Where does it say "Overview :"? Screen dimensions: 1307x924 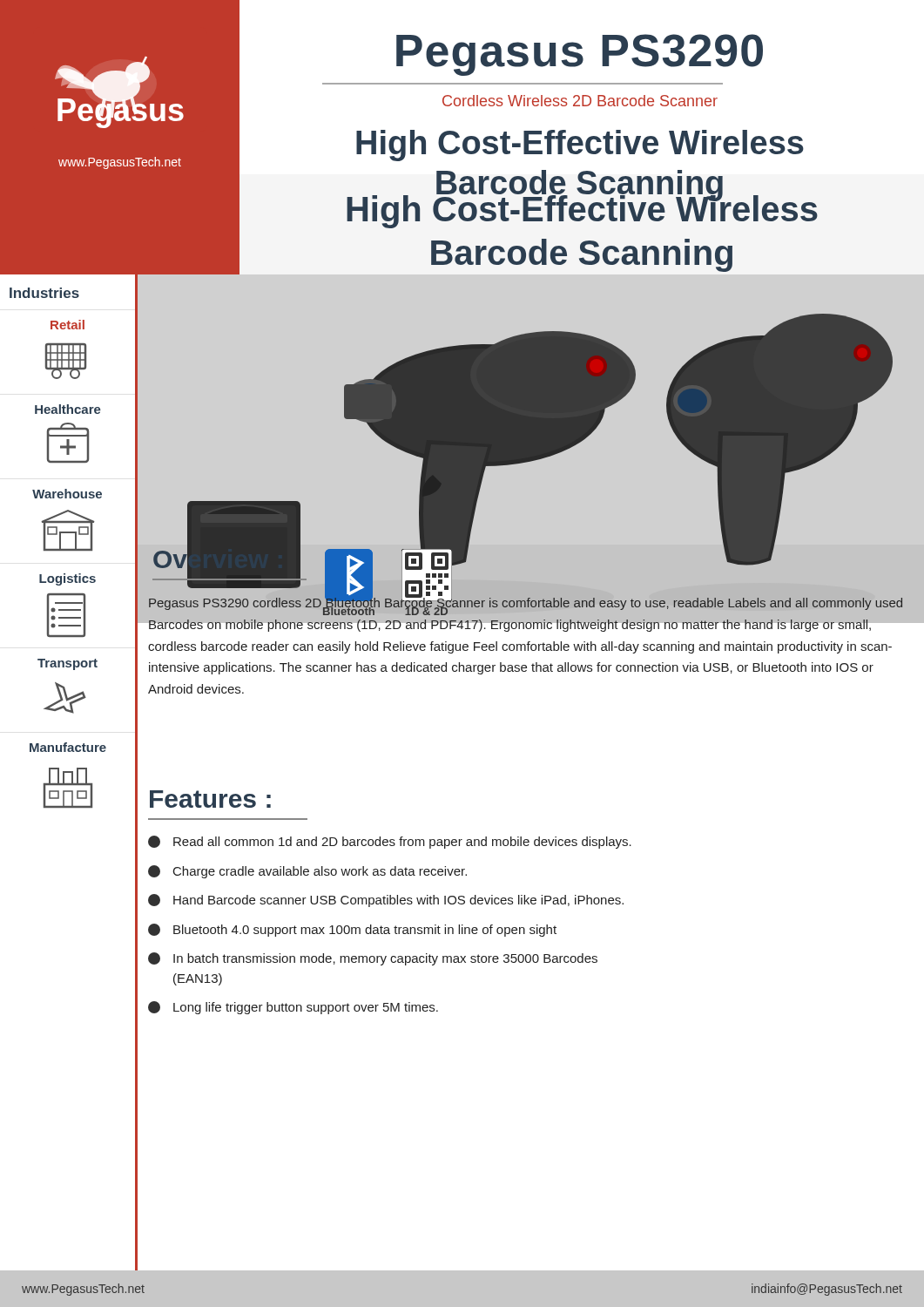tap(229, 562)
